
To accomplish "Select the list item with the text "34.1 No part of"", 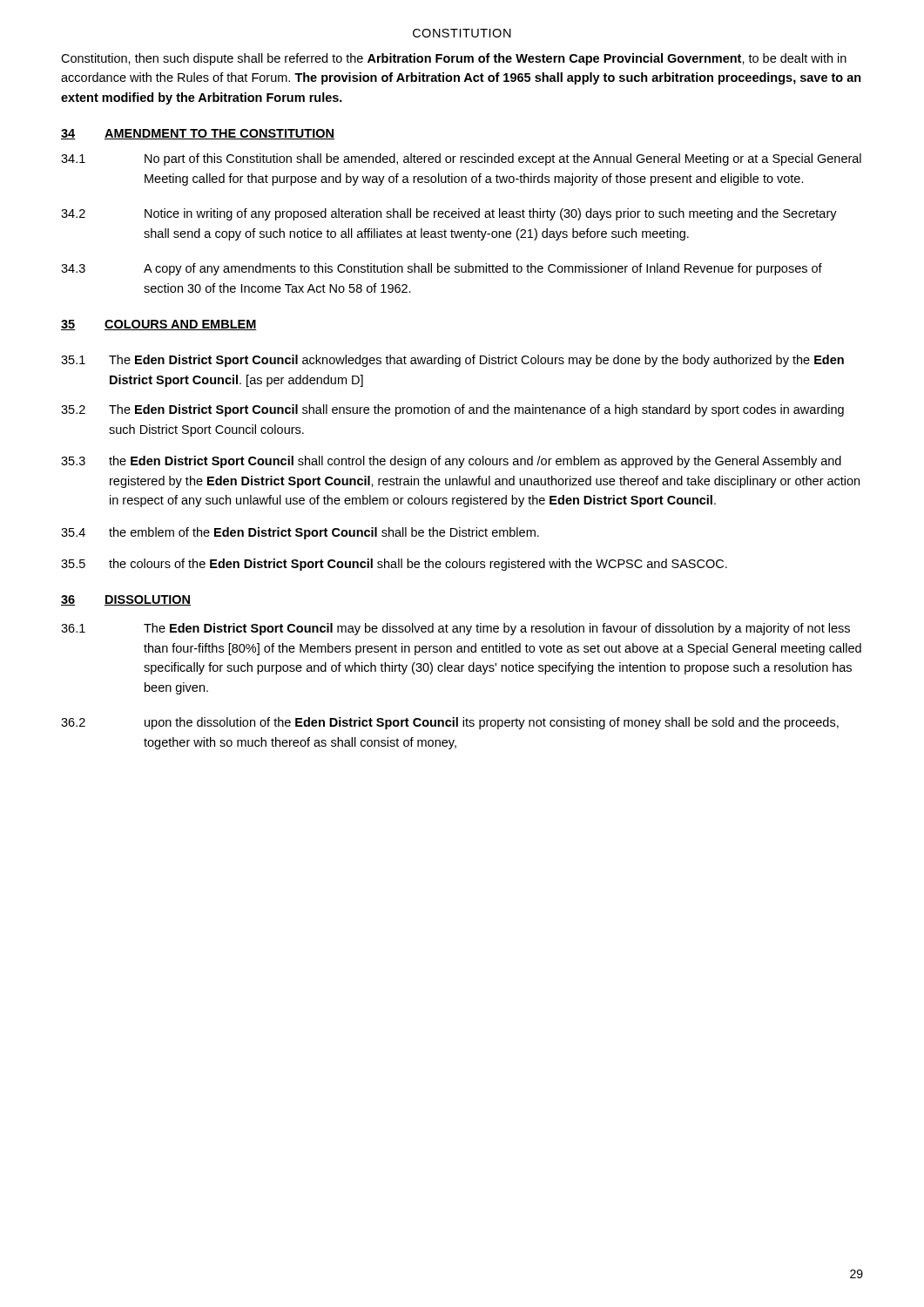I will [x=462, y=169].
